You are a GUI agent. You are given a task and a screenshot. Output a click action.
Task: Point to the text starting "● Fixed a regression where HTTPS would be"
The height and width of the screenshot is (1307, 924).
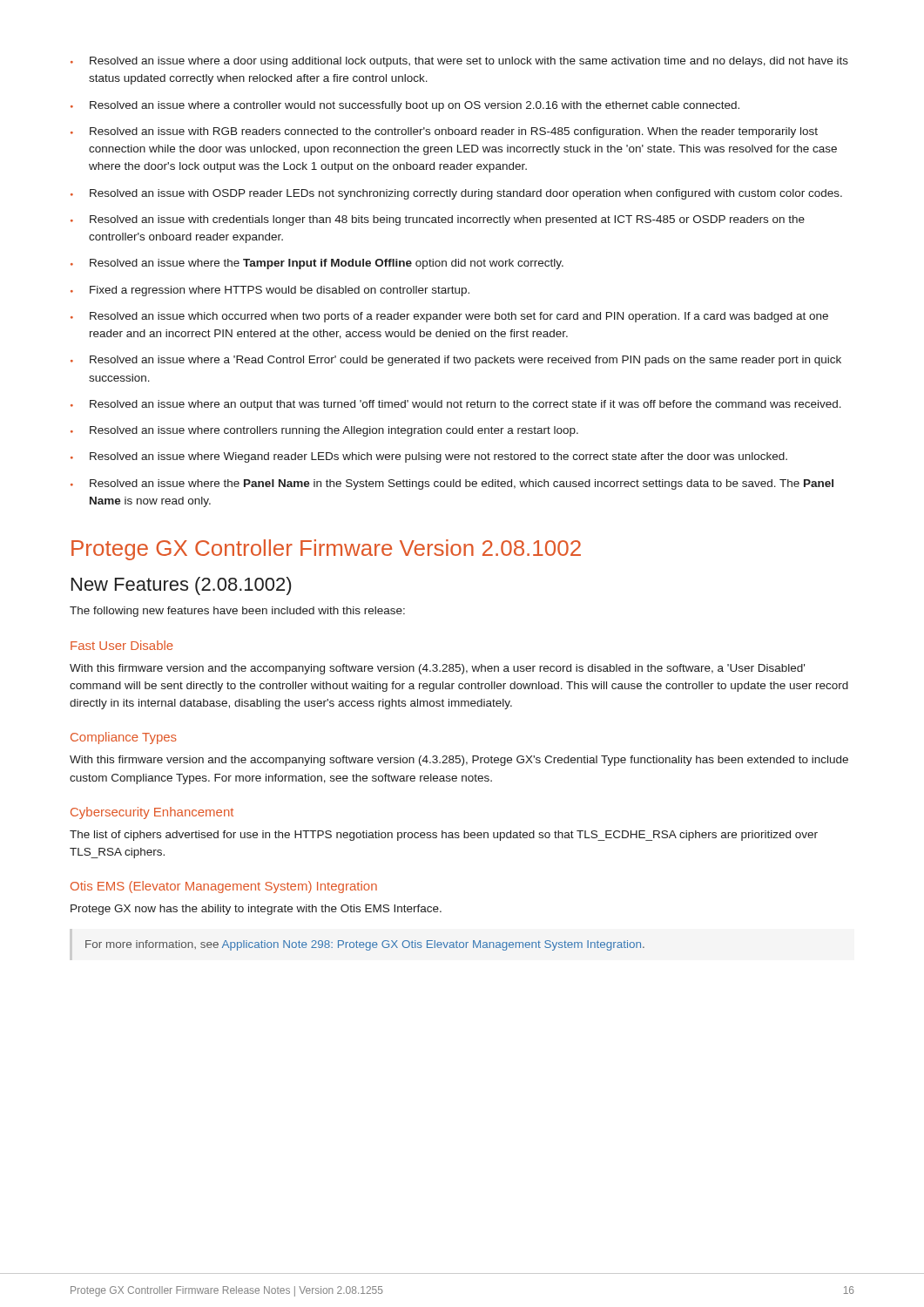pos(462,290)
